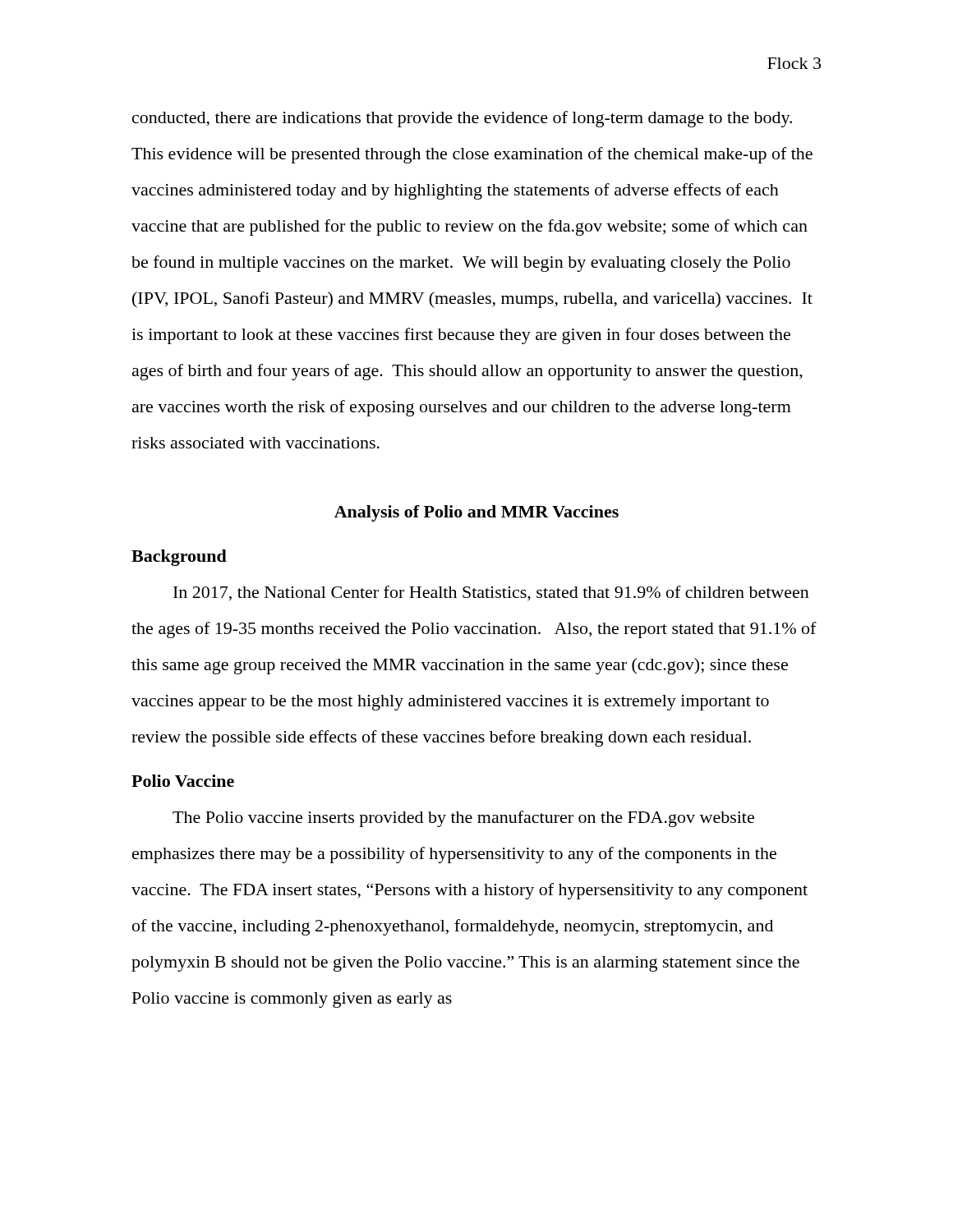Image resolution: width=953 pixels, height=1232 pixels.
Task: Navigate to the region starting "Polio Vaccine"
Action: [183, 781]
